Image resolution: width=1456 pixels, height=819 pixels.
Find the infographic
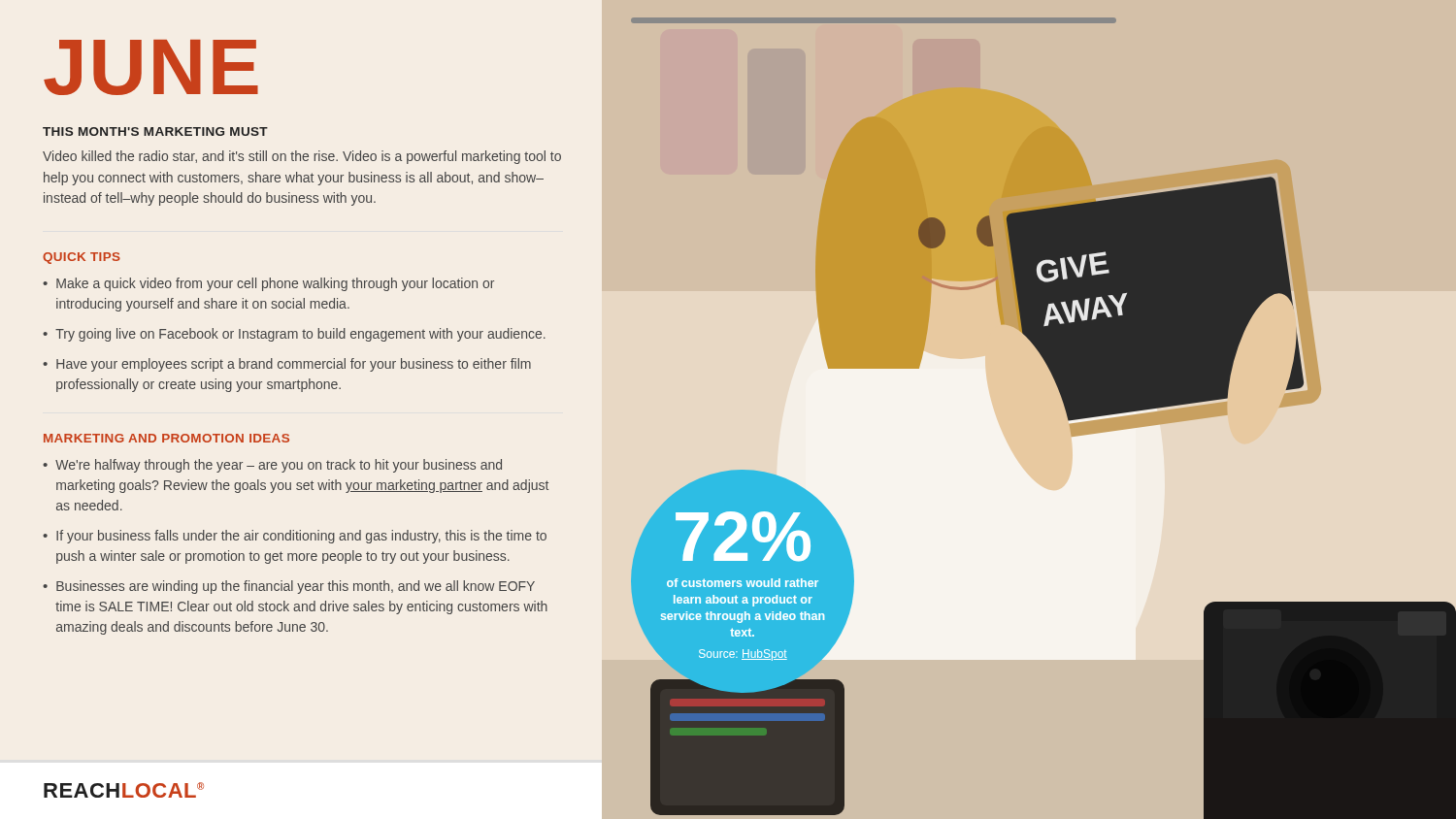pos(743,581)
